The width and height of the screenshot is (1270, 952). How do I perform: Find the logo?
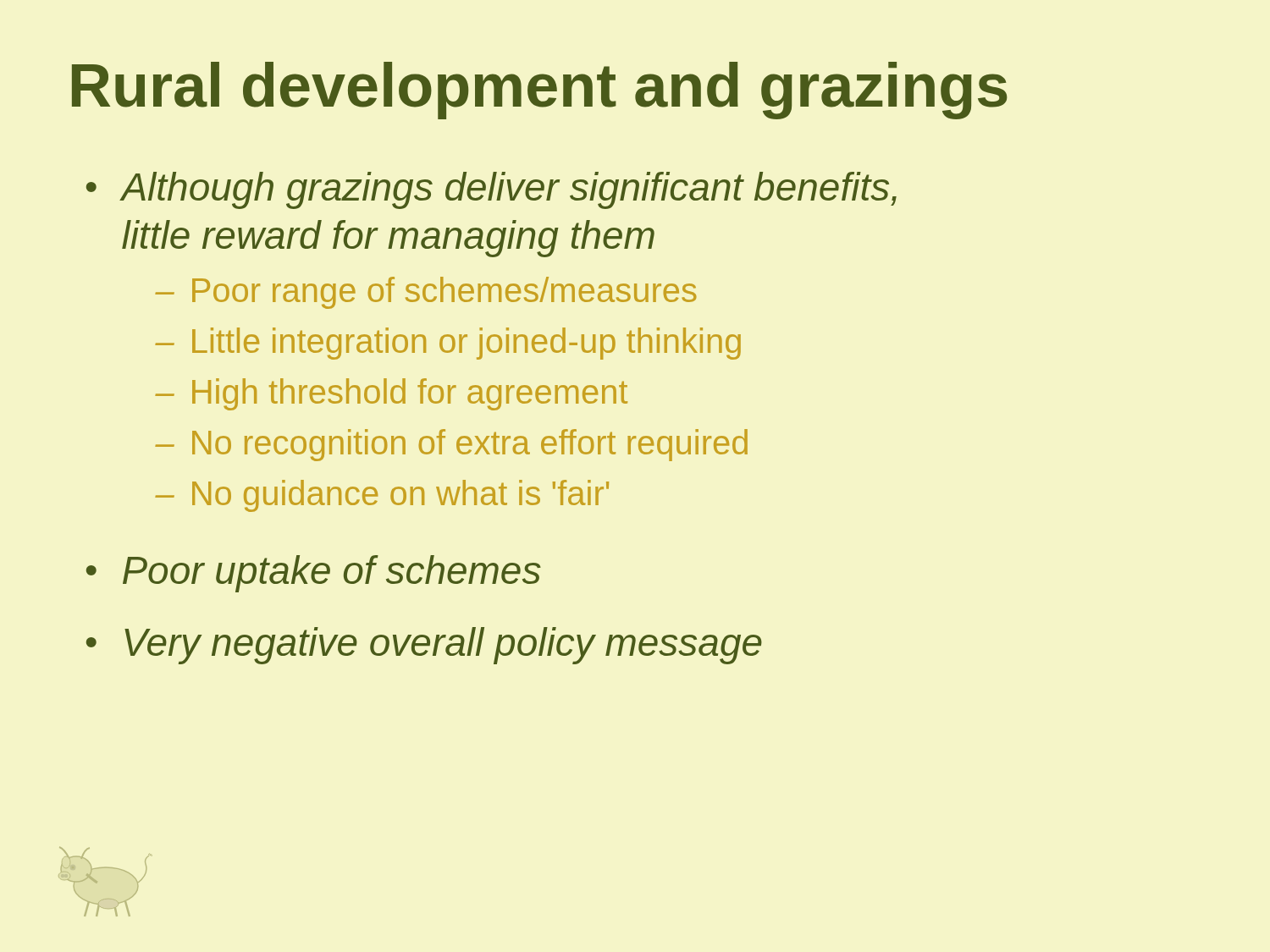(x=106, y=872)
